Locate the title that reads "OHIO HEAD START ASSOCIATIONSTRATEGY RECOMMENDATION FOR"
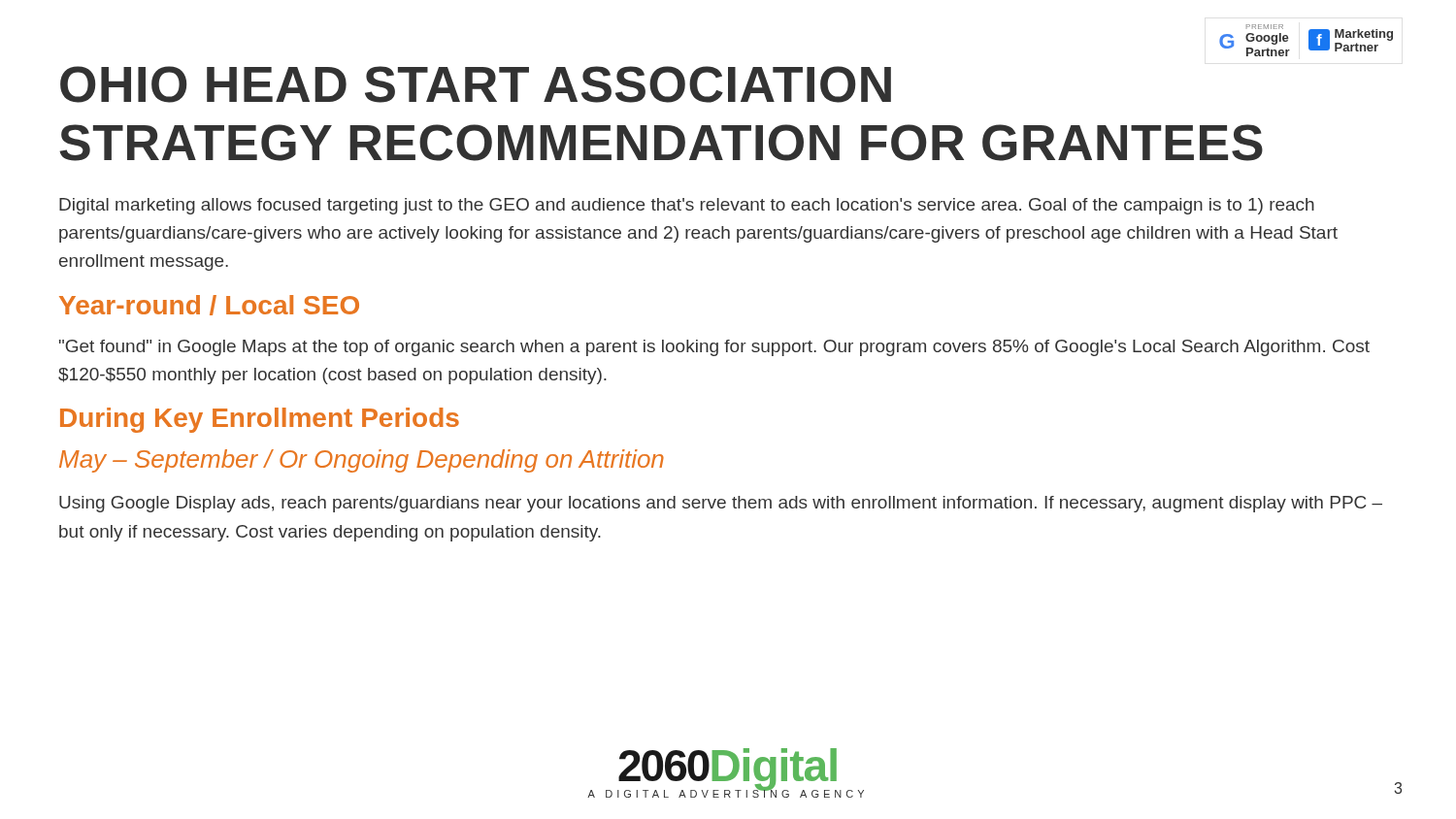 point(728,109)
